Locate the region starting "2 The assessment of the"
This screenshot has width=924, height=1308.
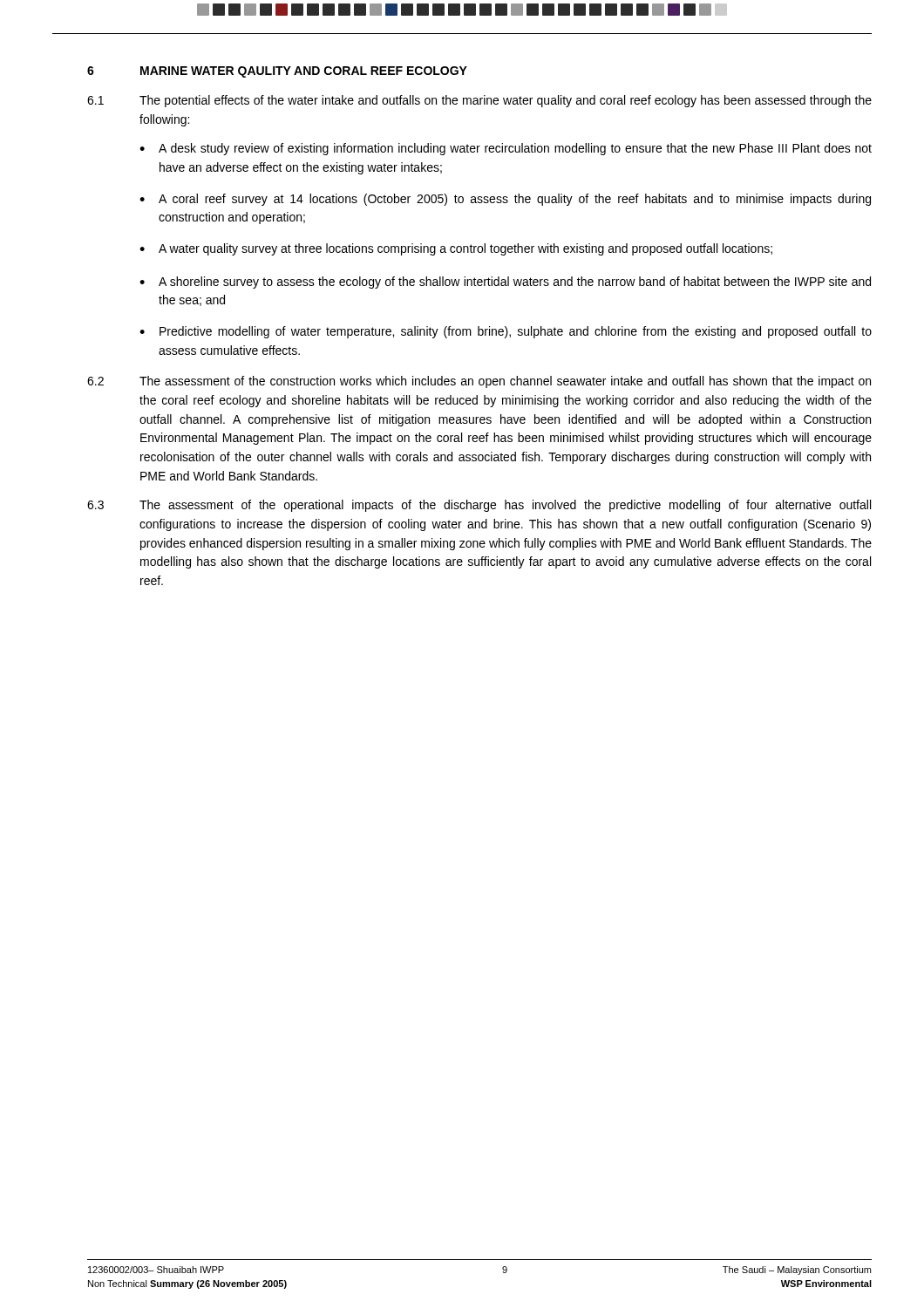coord(479,429)
